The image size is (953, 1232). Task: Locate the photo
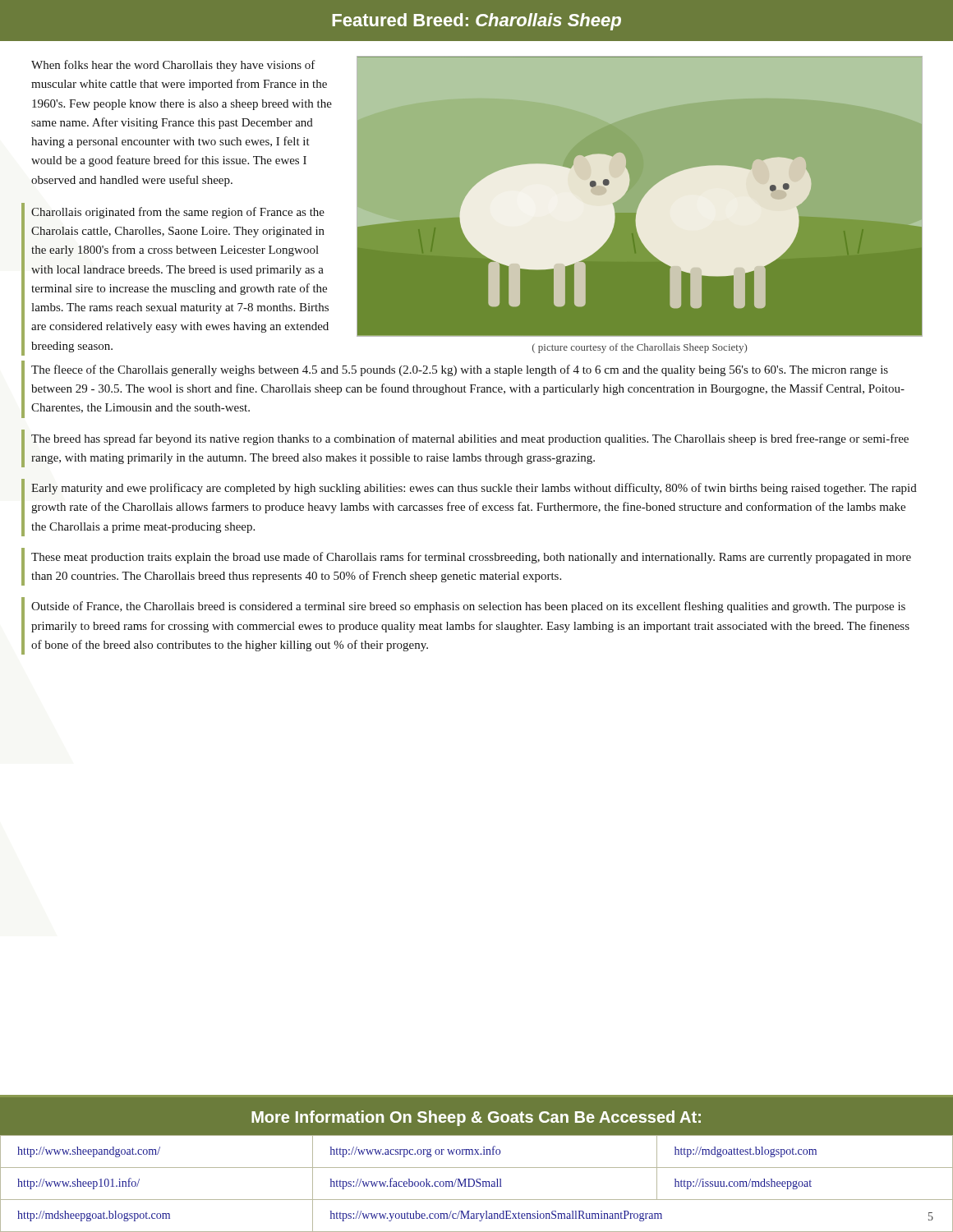[640, 196]
